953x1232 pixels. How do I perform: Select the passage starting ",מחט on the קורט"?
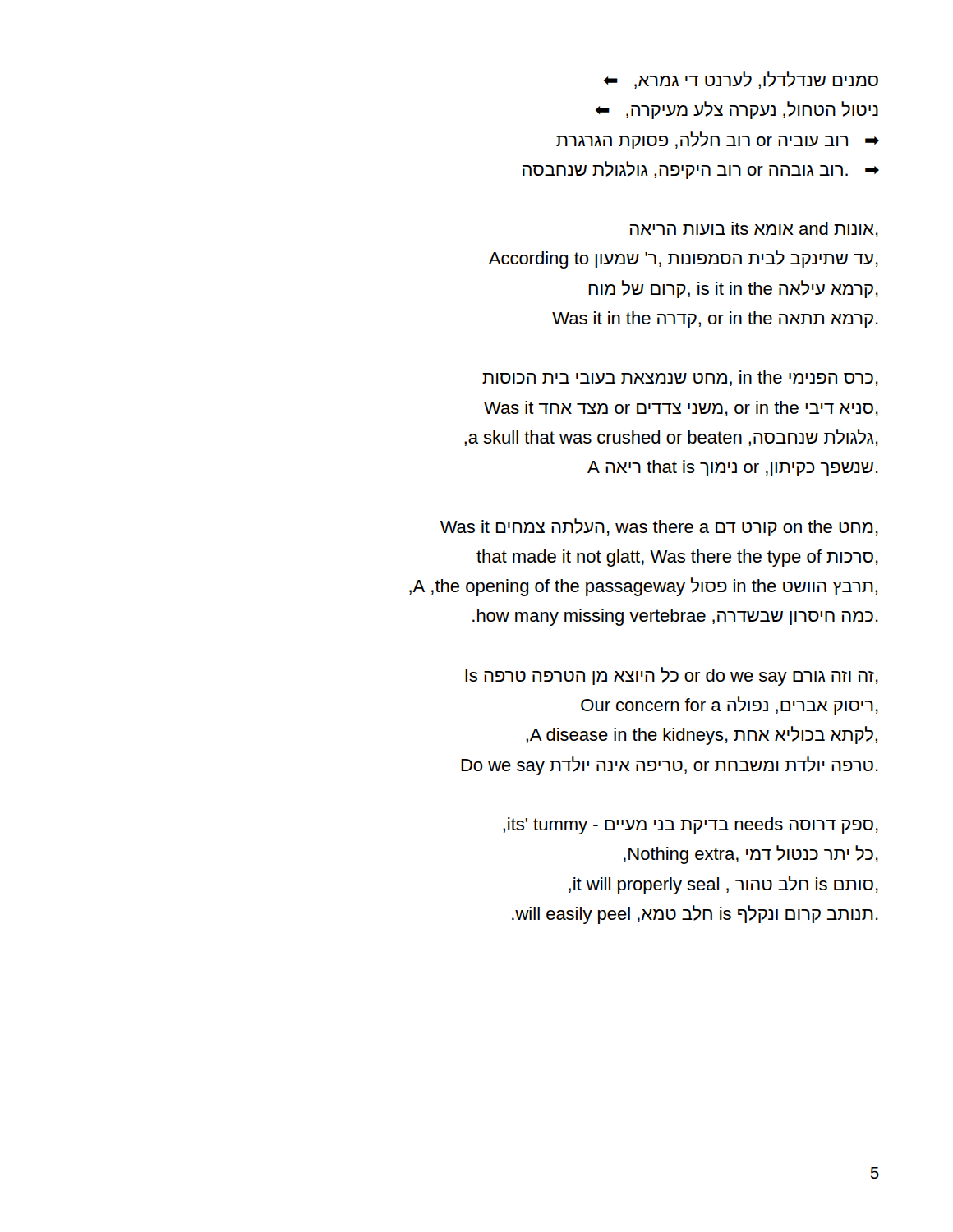(476, 572)
